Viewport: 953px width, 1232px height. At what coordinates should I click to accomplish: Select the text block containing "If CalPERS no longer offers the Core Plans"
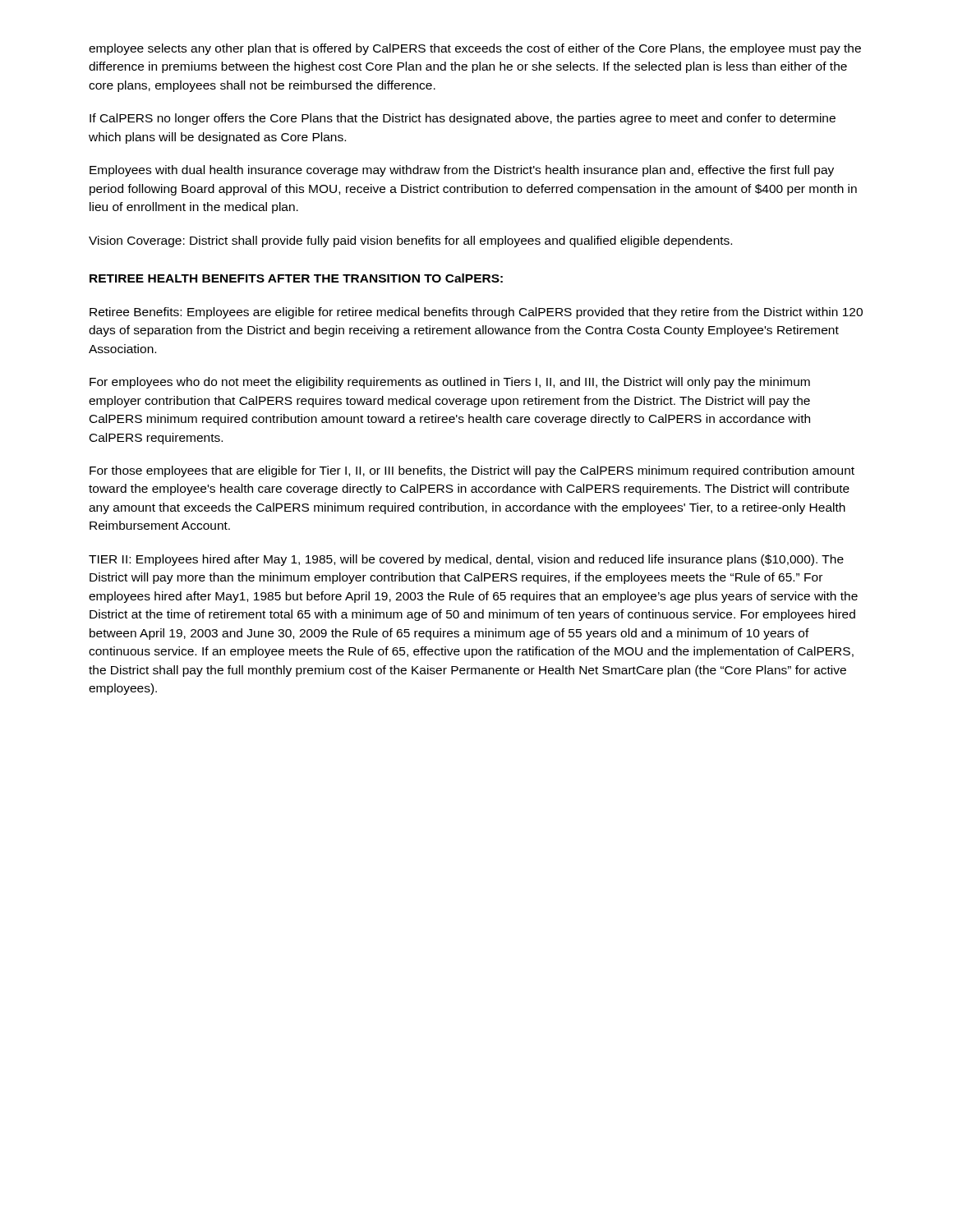462,127
